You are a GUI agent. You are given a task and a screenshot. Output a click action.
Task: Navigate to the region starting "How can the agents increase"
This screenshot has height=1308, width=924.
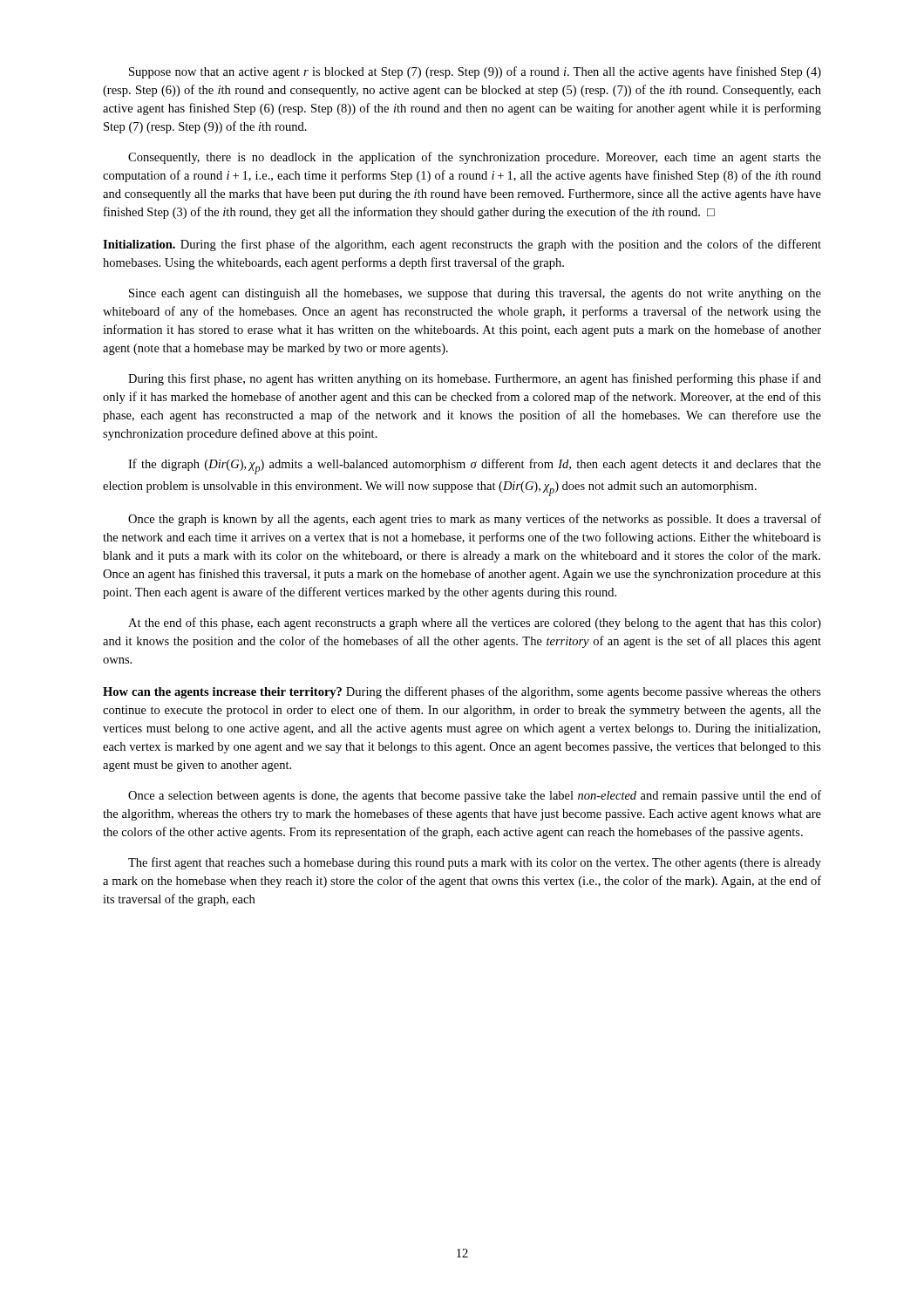[x=462, y=729]
